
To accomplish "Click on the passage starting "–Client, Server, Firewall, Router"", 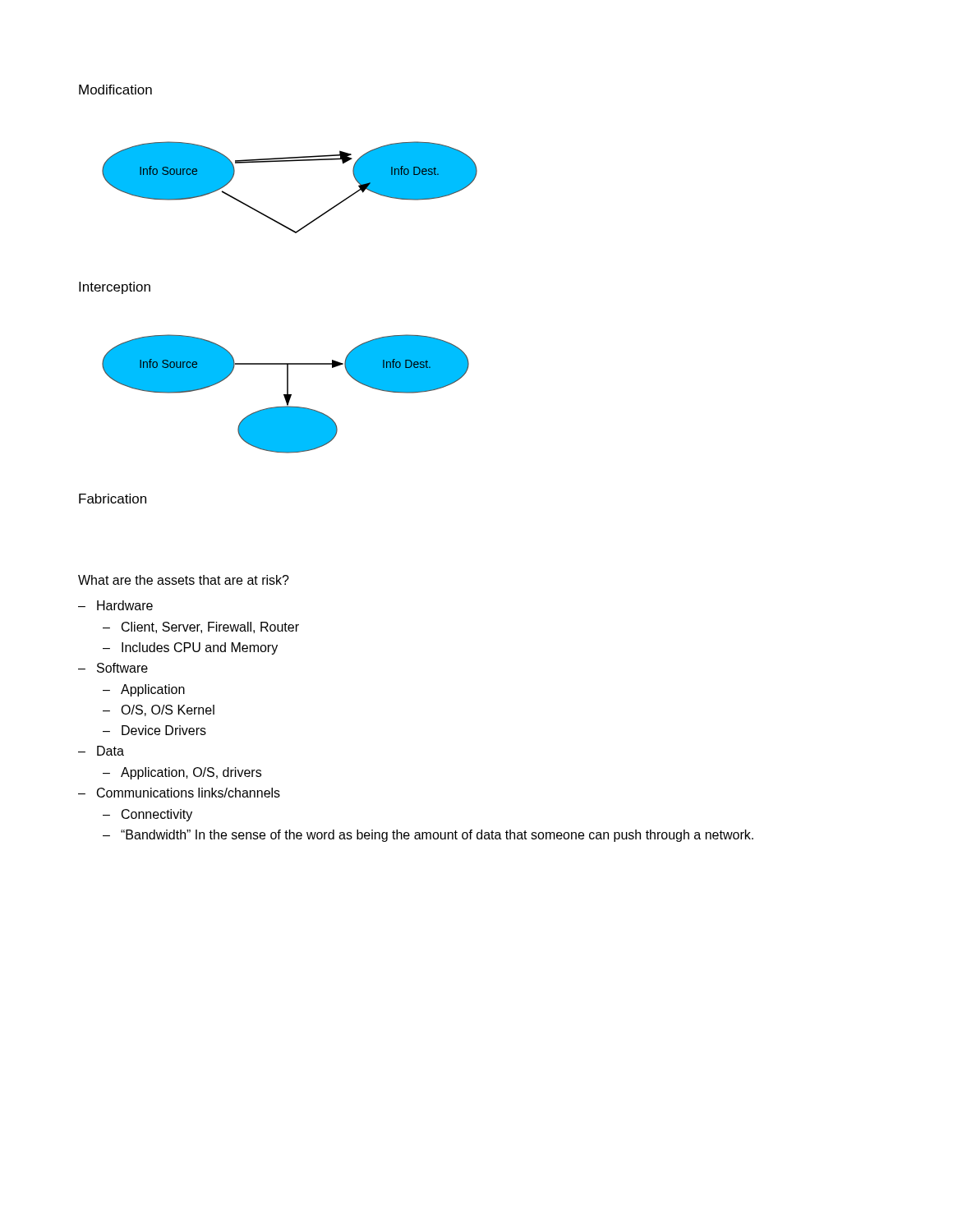I will 201,627.
